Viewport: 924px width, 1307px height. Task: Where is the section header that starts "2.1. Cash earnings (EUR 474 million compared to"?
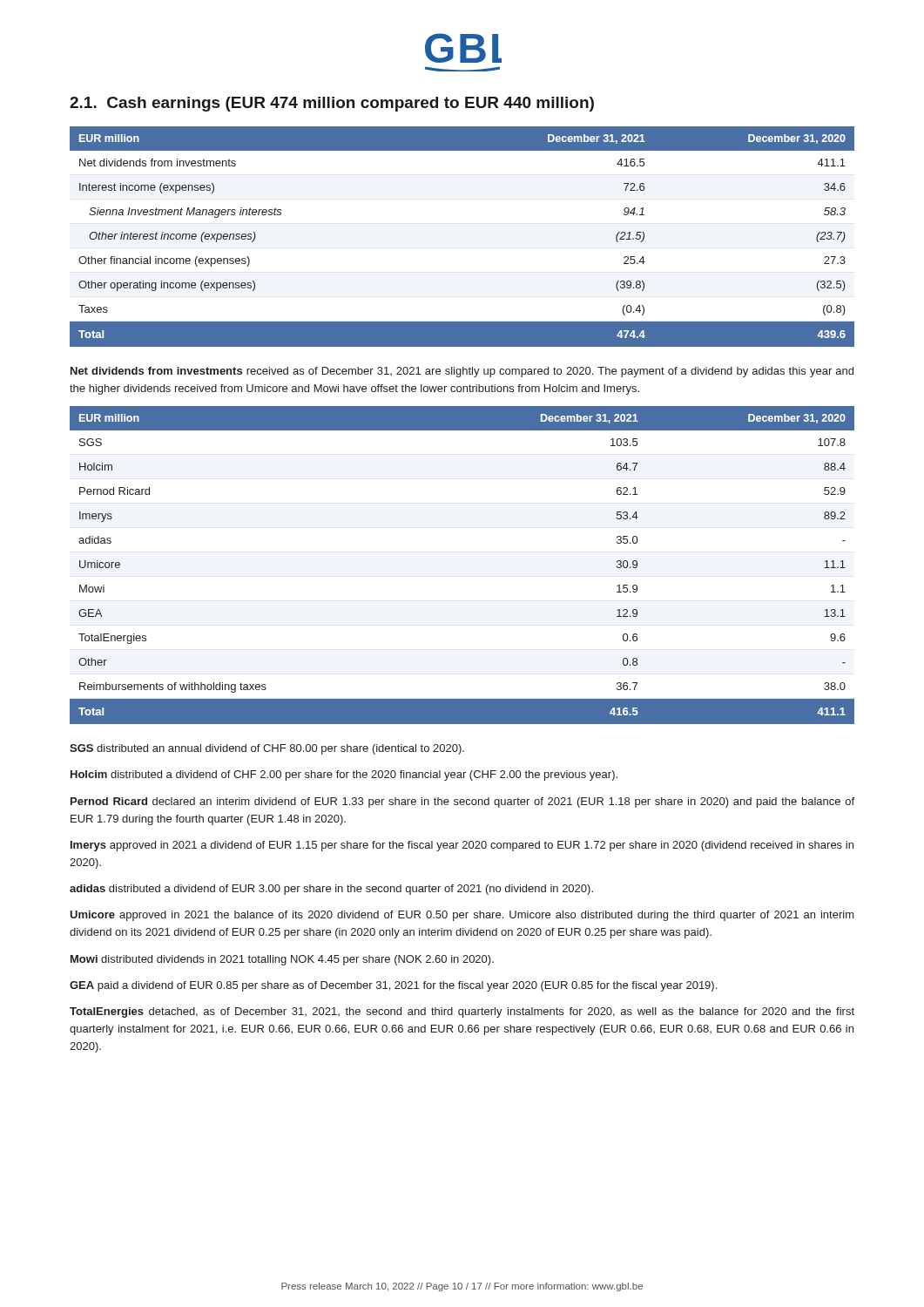click(332, 102)
